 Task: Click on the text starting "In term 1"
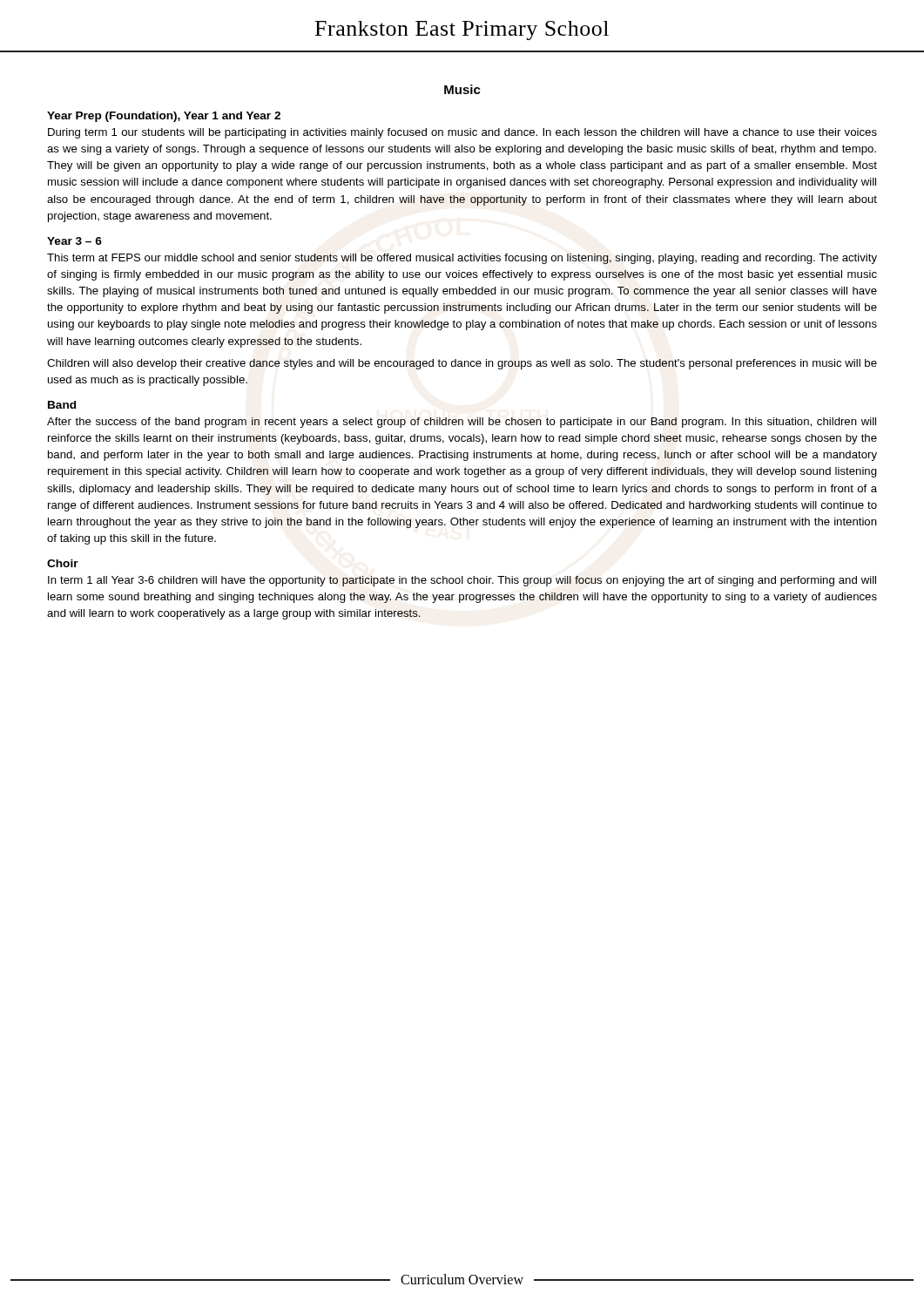click(x=462, y=597)
